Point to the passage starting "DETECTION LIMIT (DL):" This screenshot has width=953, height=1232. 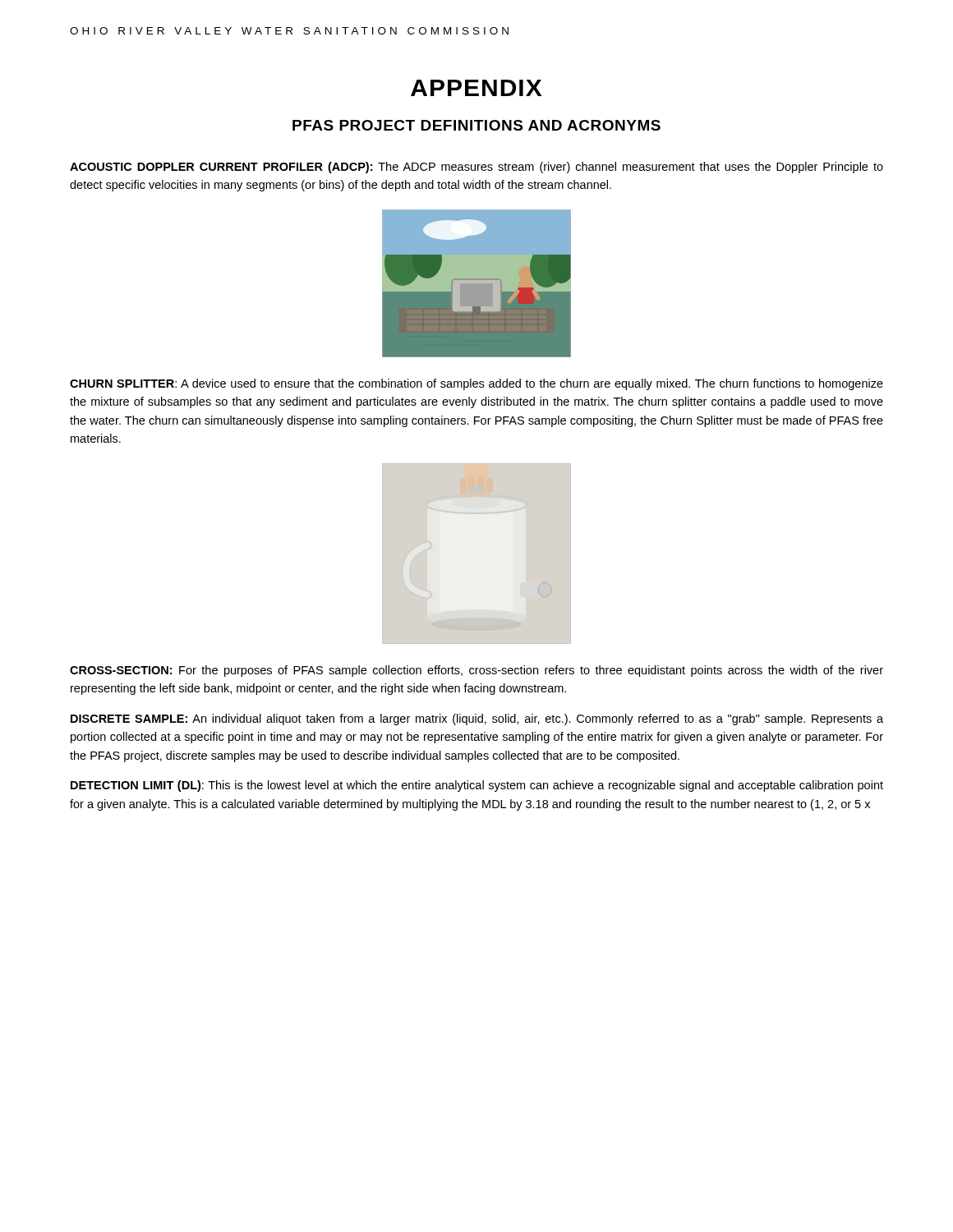pyautogui.click(x=476, y=795)
